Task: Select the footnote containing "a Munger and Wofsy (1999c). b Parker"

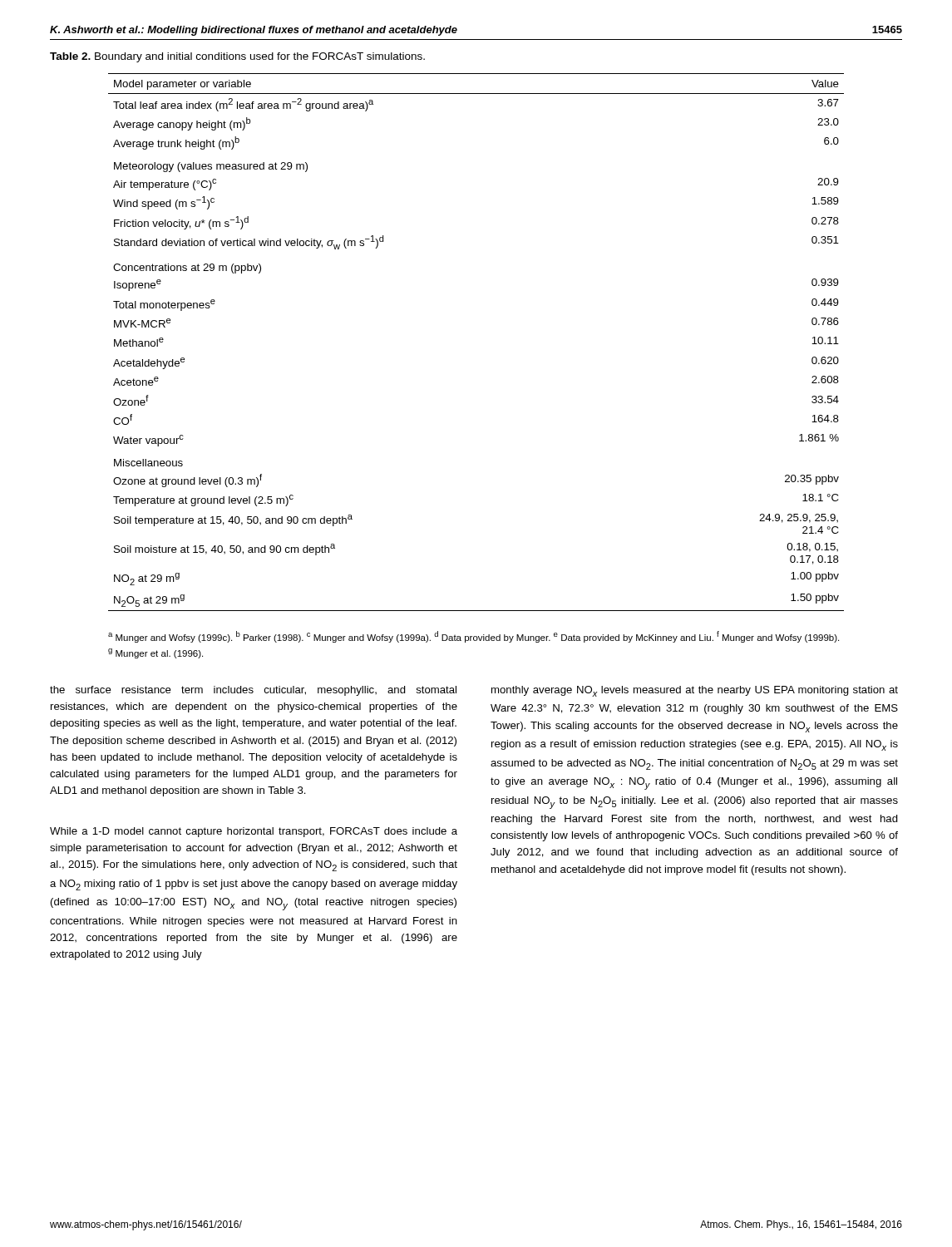Action: 474,644
